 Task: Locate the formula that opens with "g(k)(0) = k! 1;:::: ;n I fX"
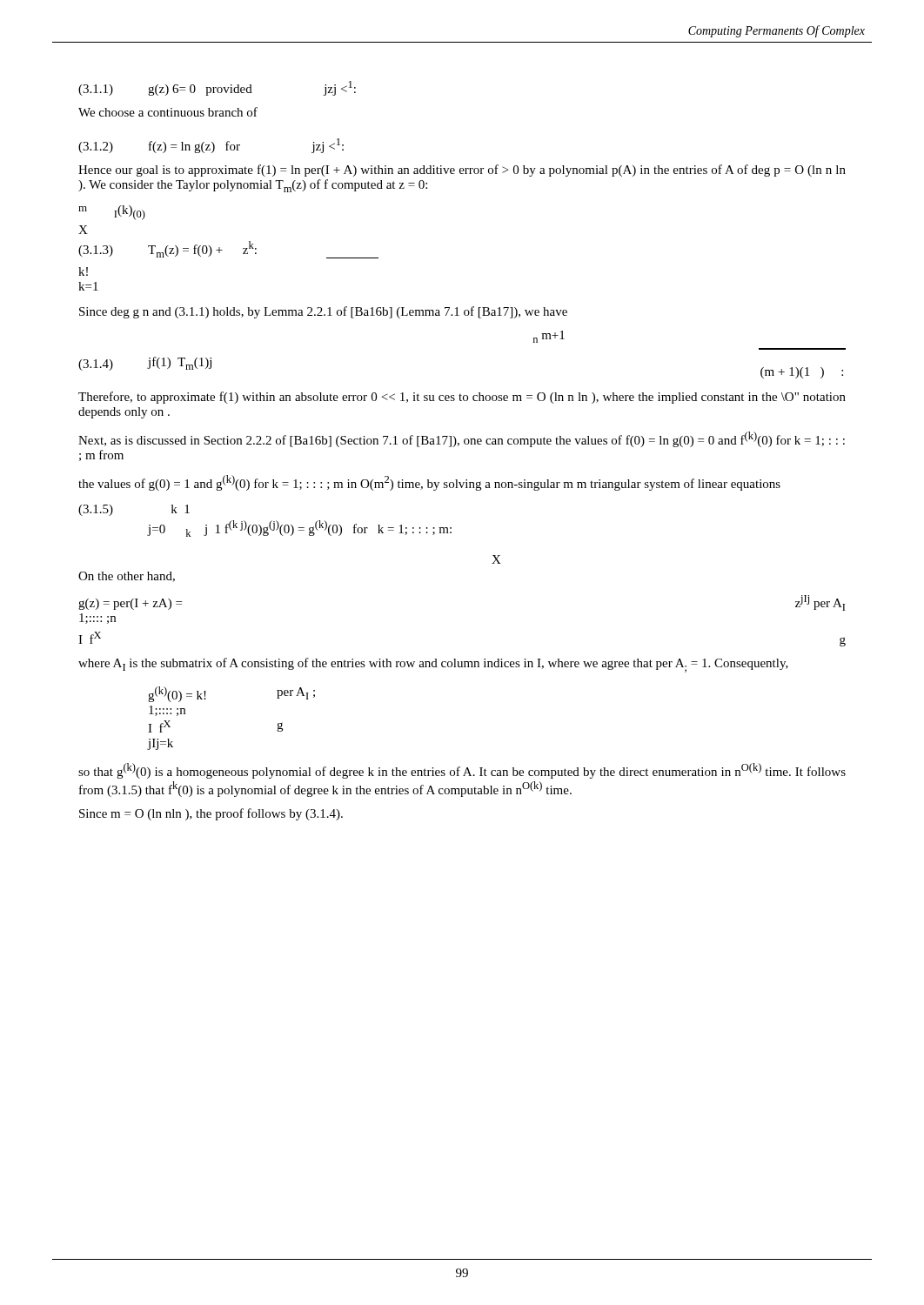tap(181, 694)
